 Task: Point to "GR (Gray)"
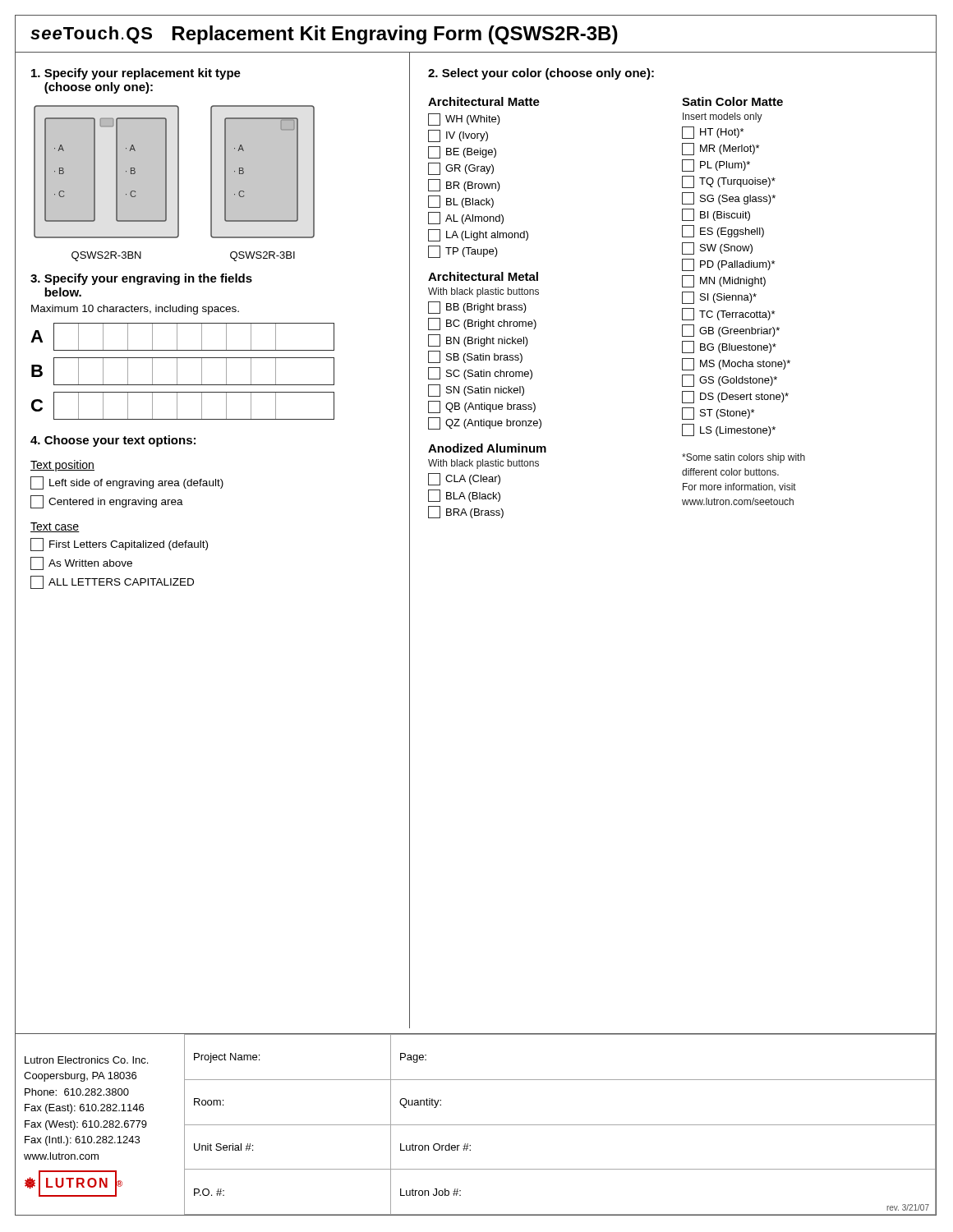pos(461,169)
